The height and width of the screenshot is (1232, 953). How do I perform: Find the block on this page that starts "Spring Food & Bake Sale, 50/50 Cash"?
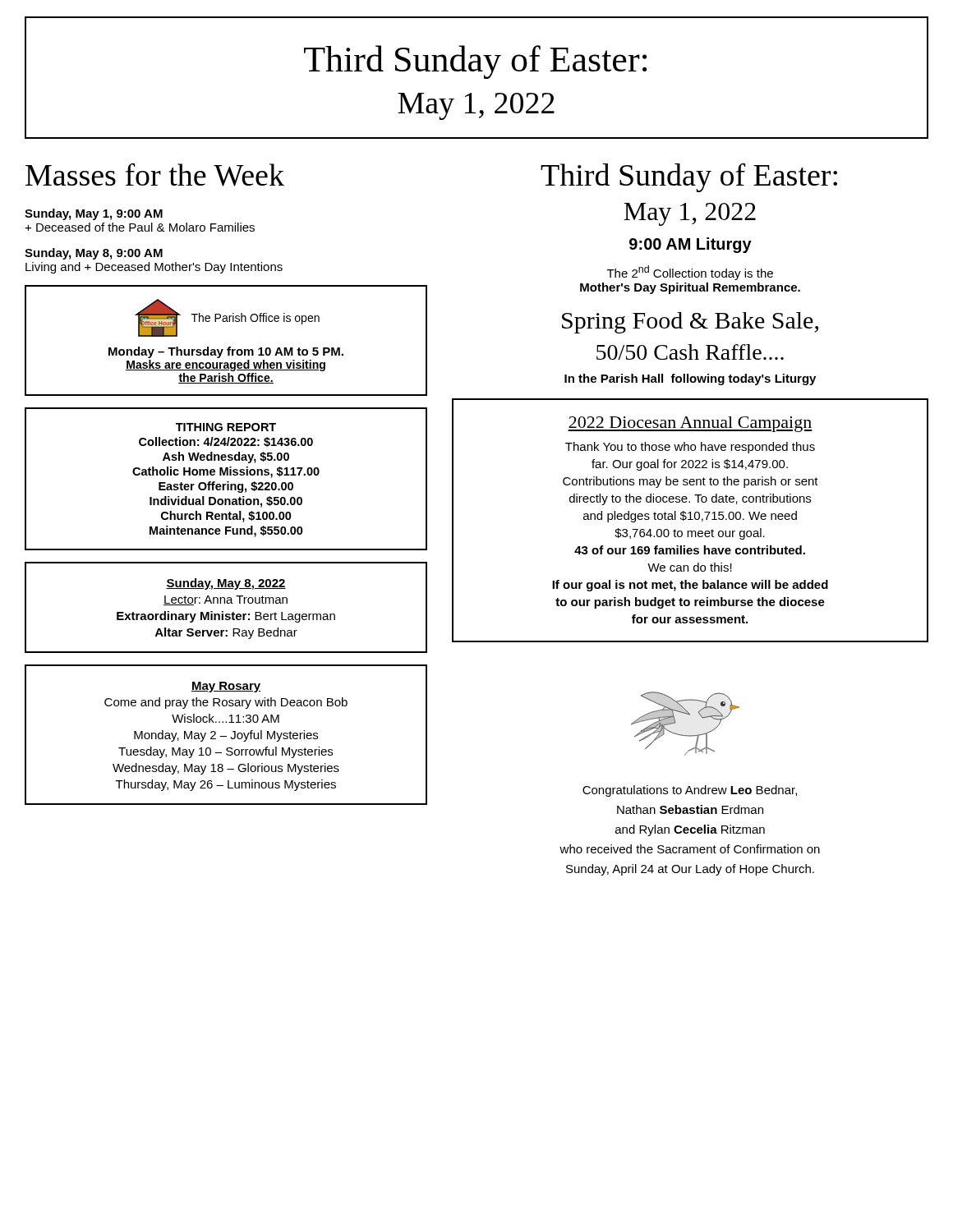(690, 336)
